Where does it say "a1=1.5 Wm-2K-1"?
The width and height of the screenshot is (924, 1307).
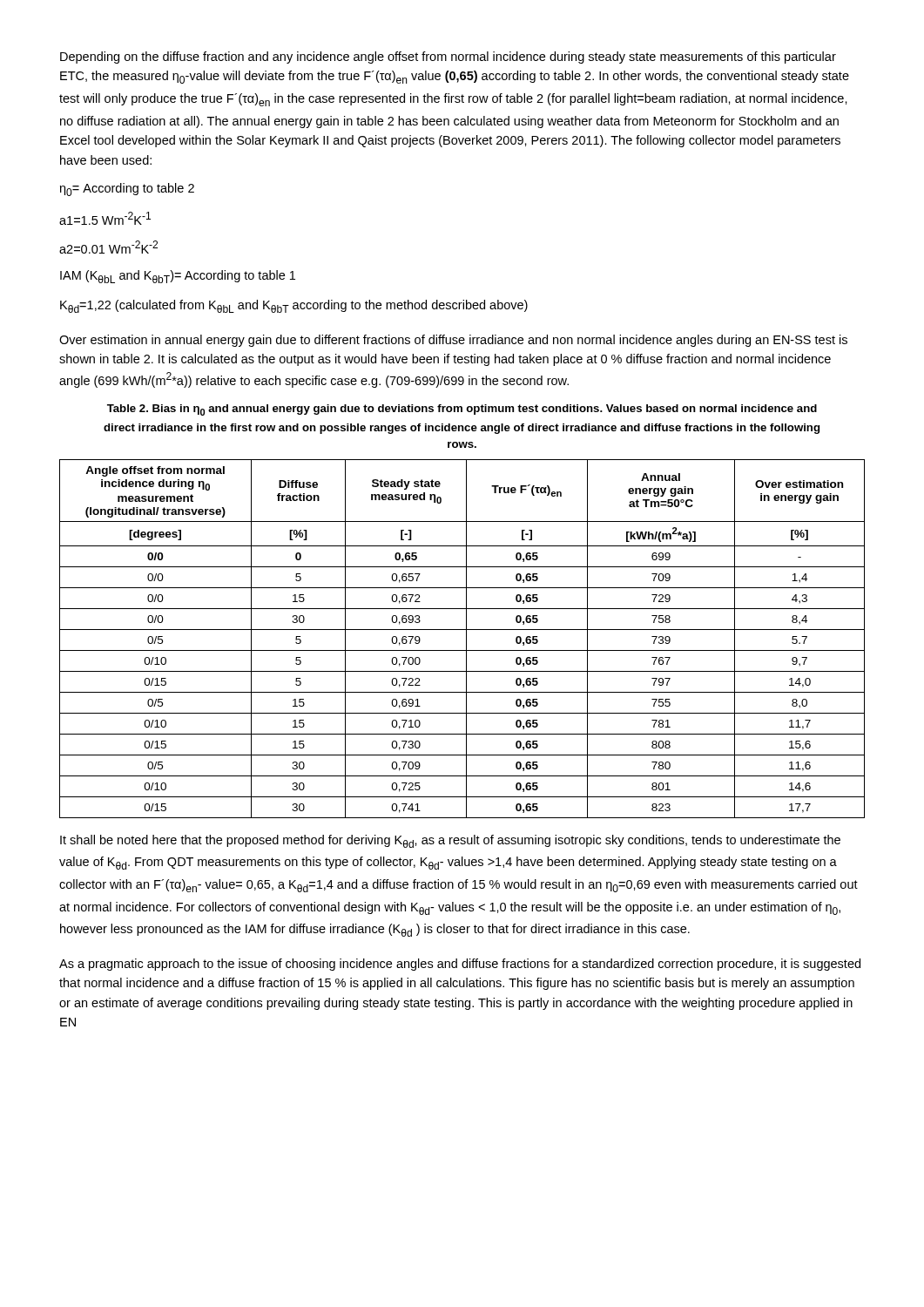tap(105, 218)
